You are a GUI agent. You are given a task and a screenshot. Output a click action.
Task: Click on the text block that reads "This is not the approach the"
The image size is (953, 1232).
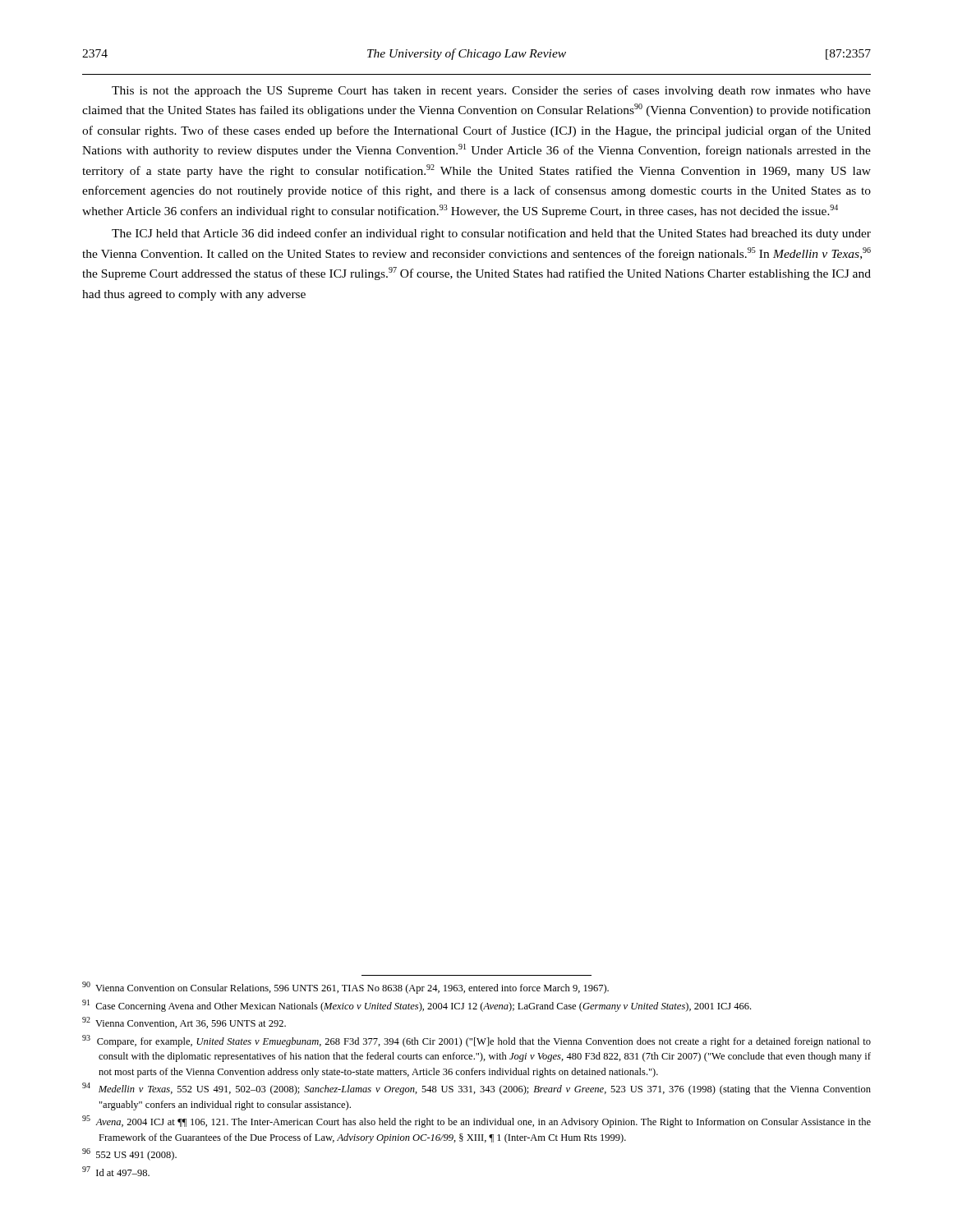[476, 151]
